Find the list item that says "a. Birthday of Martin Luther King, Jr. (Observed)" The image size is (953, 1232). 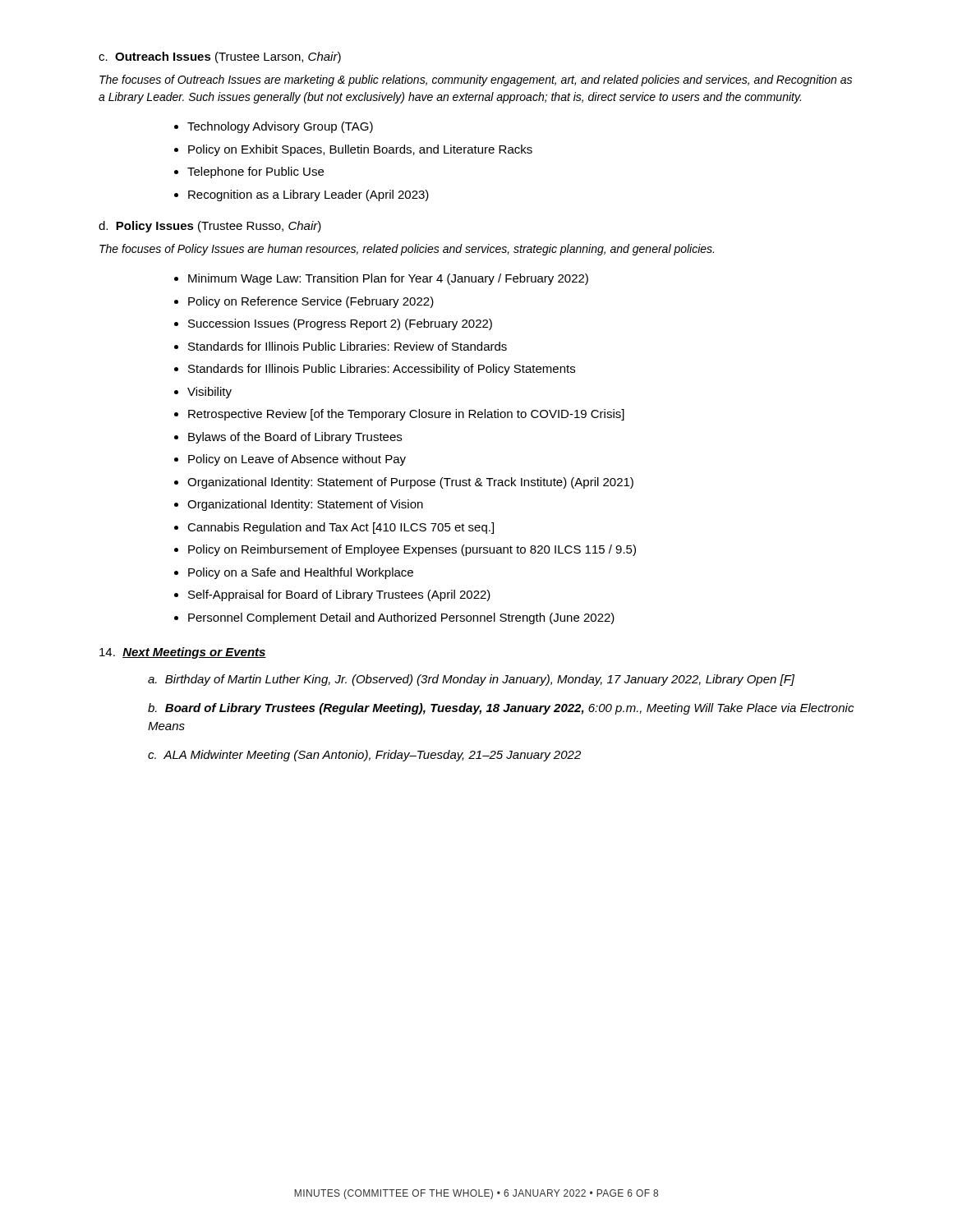click(x=471, y=679)
